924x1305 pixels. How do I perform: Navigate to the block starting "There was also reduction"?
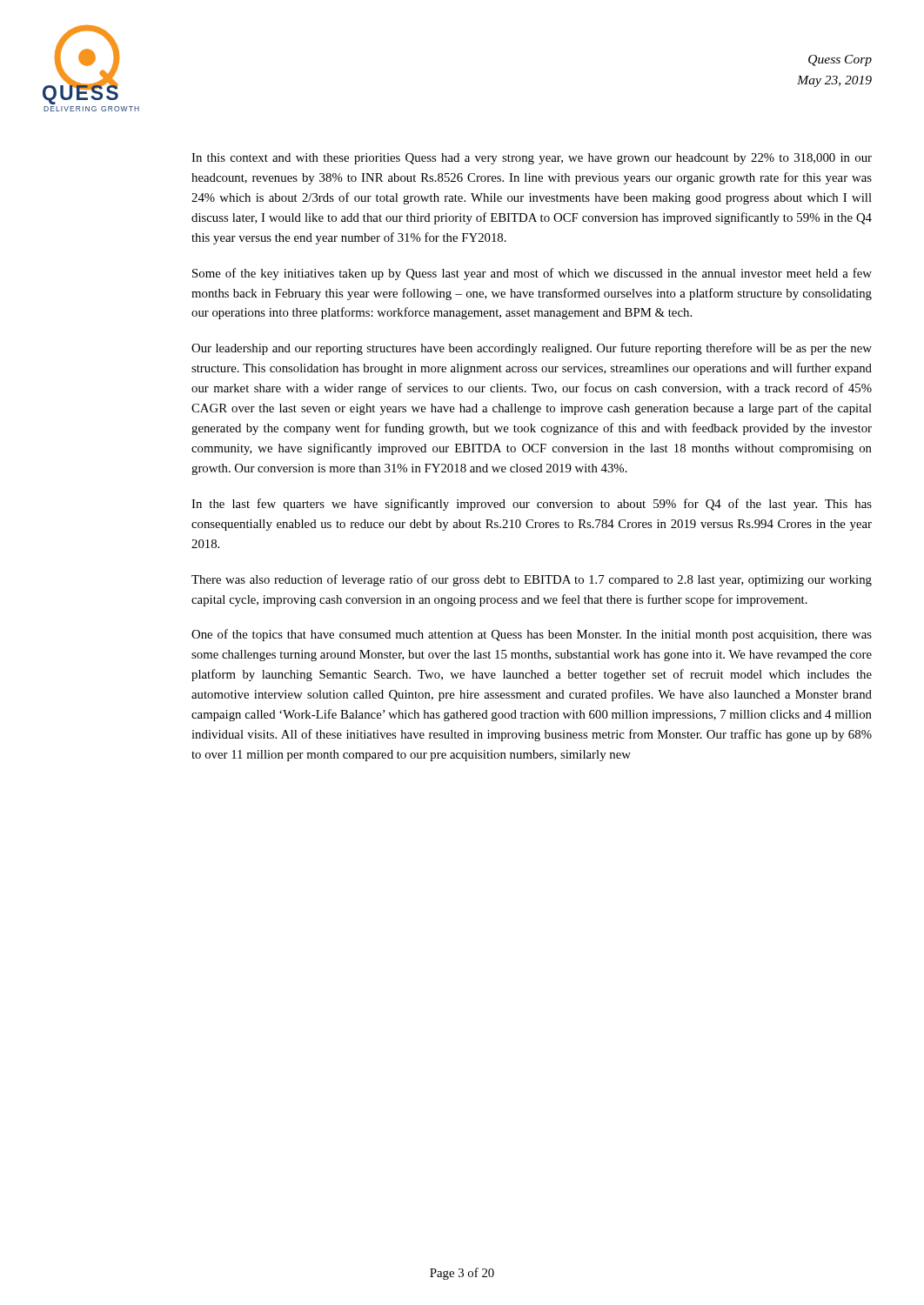pyautogui.click(x=532, y=589)
